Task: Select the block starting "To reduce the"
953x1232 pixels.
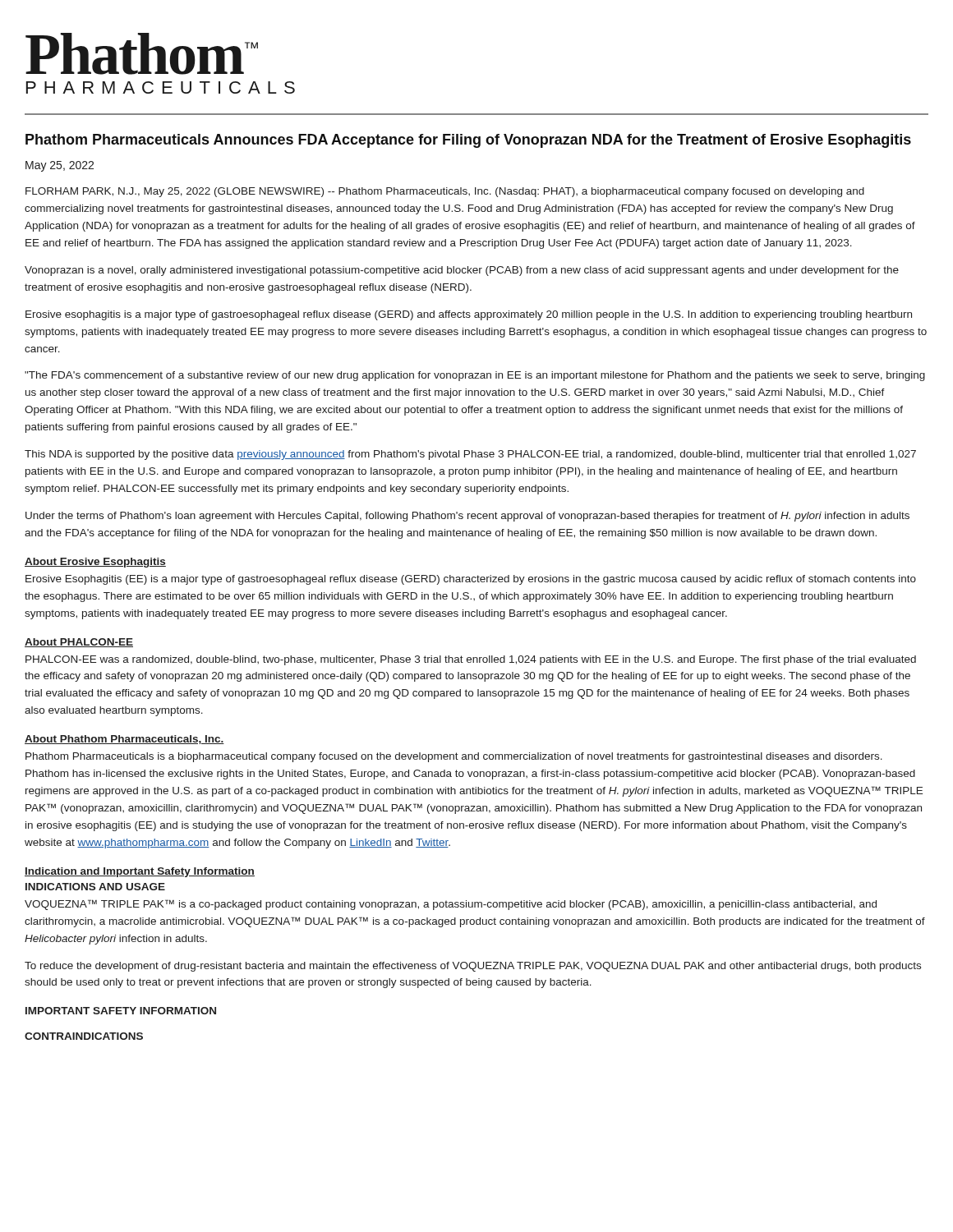Action: (473, 974)
